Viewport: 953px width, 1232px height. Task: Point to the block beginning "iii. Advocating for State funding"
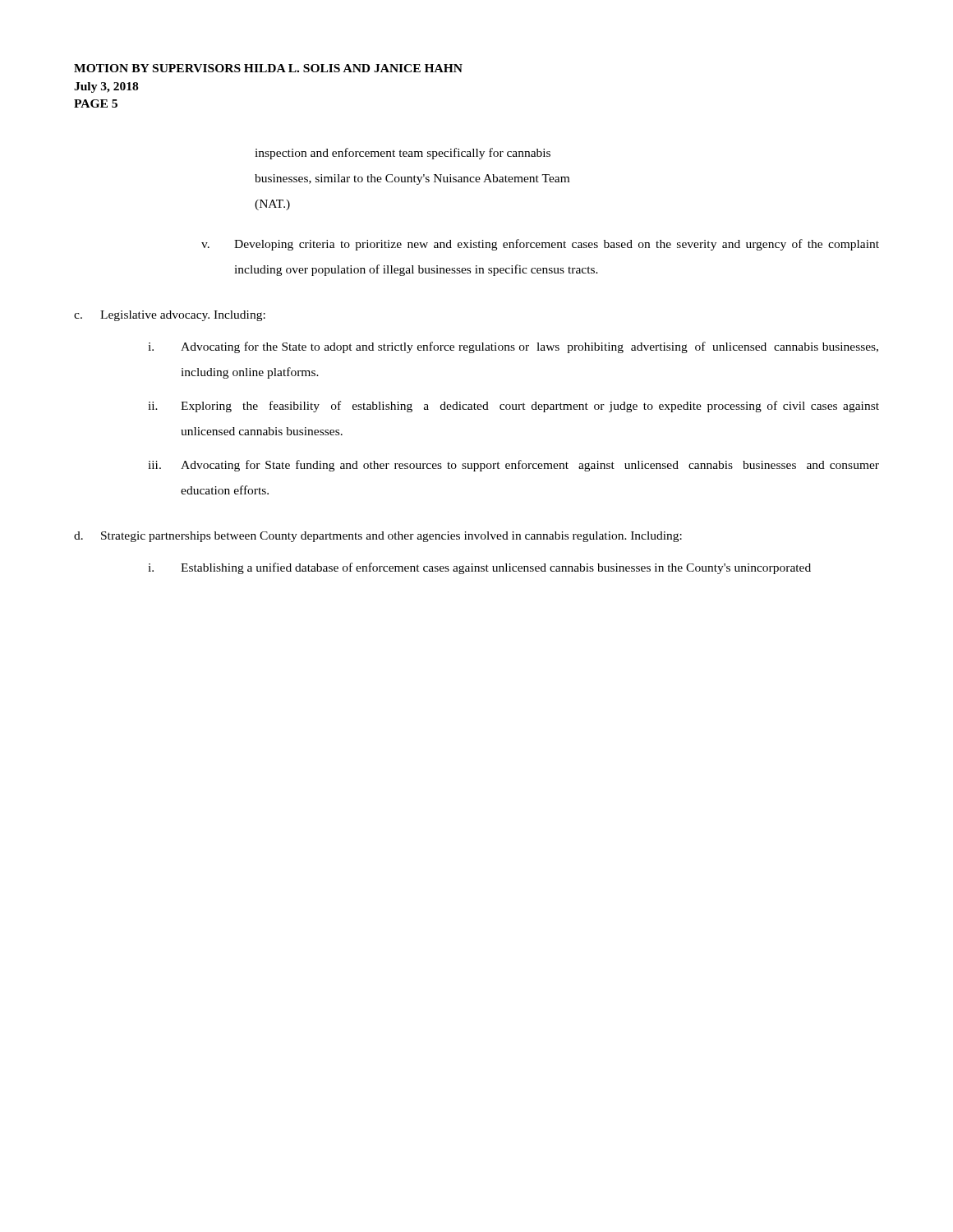(513, 477)
